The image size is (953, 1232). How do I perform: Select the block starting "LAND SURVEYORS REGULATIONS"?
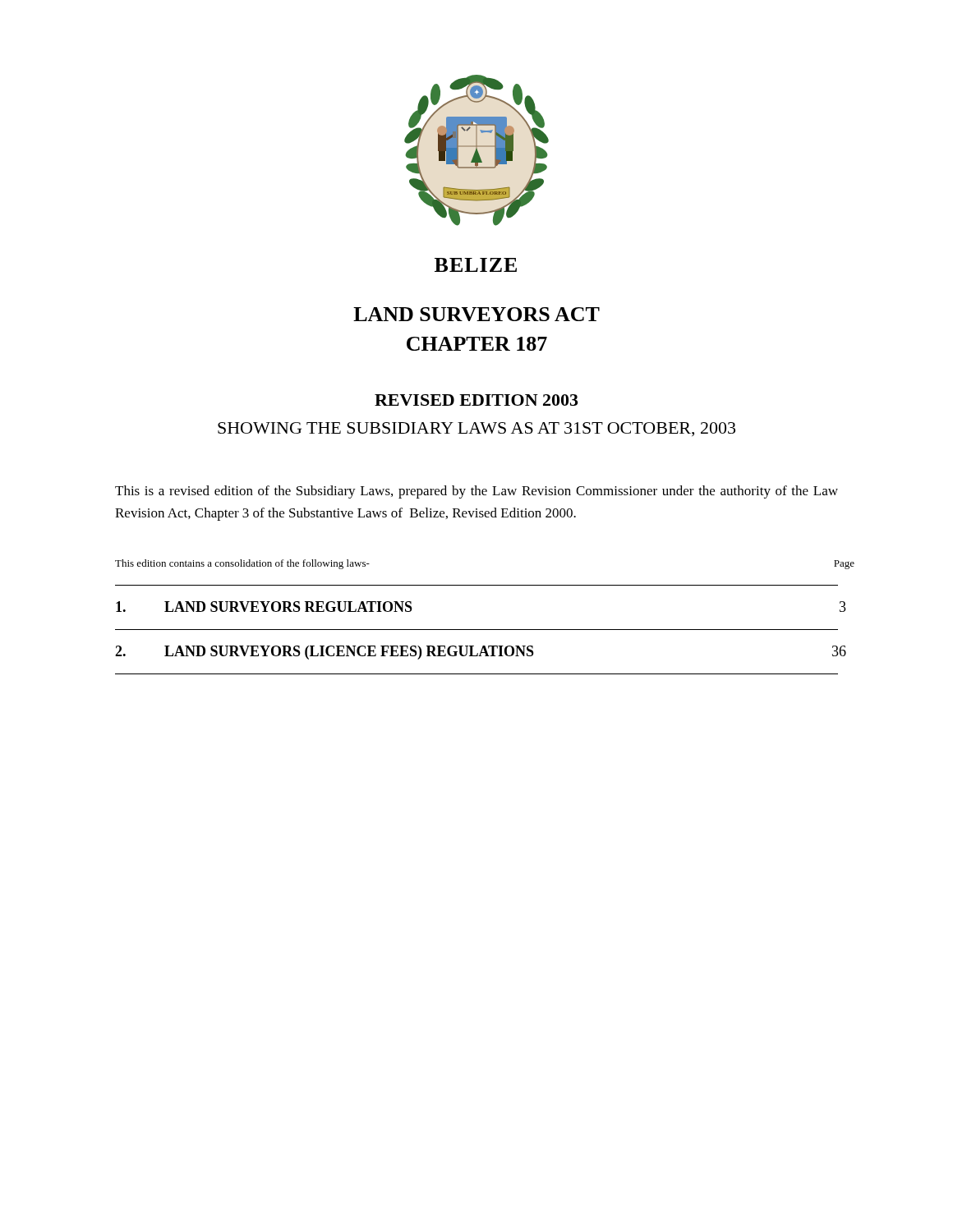point(288,607)
